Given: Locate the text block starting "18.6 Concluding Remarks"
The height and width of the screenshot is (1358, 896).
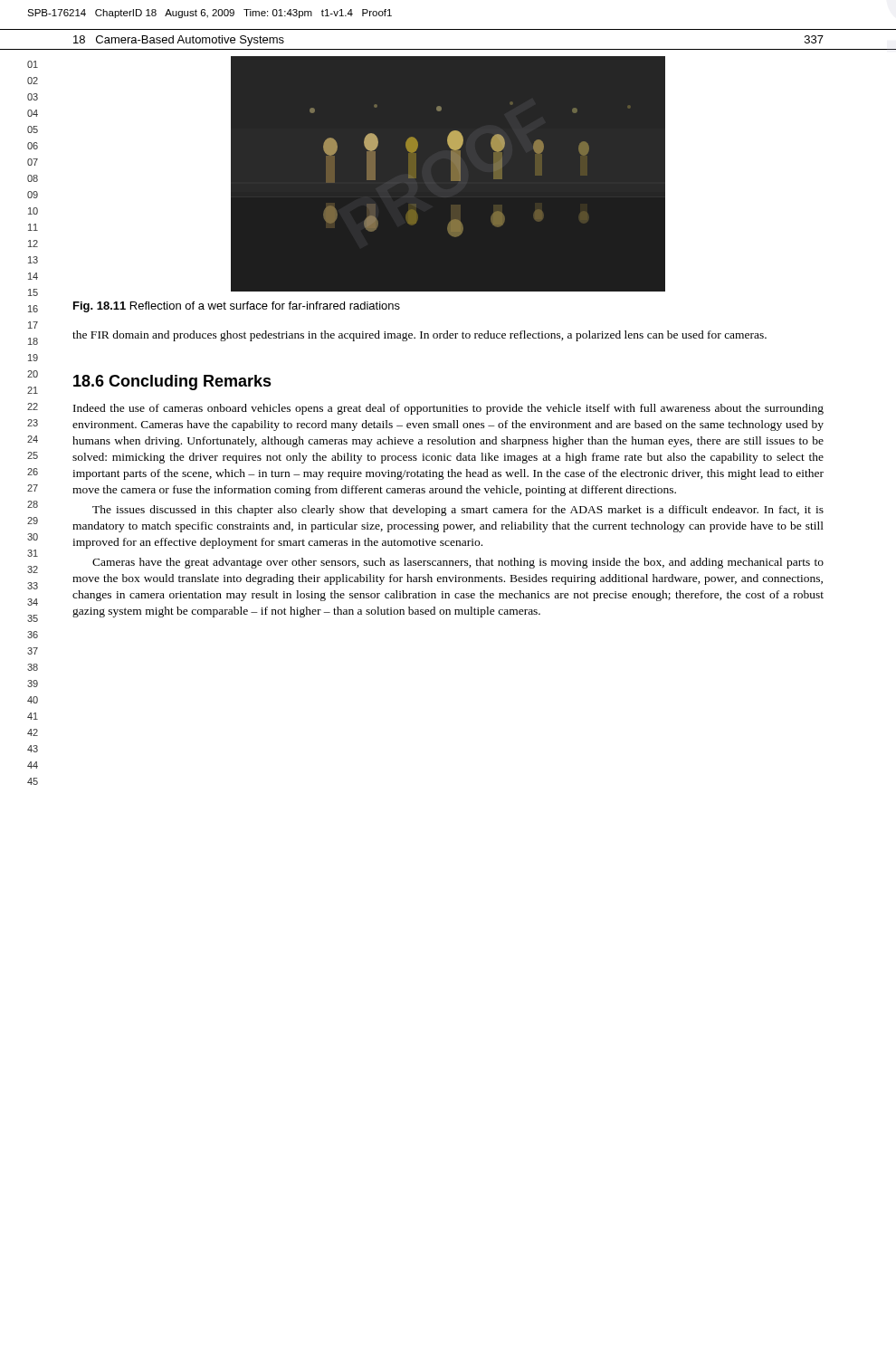Looking at the screenshot, I should click(x=172, y=381).
